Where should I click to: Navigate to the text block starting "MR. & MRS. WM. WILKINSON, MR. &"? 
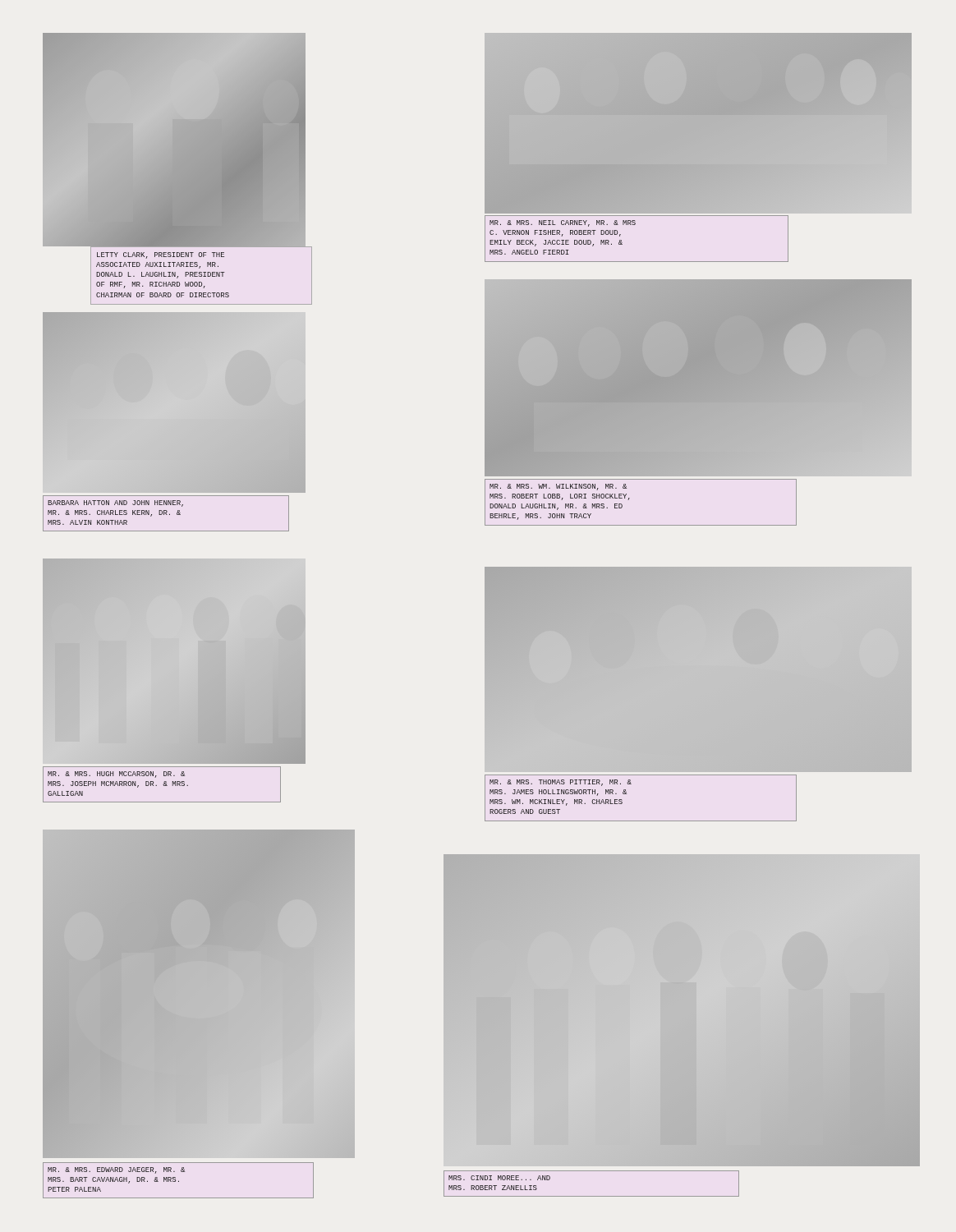641,502
